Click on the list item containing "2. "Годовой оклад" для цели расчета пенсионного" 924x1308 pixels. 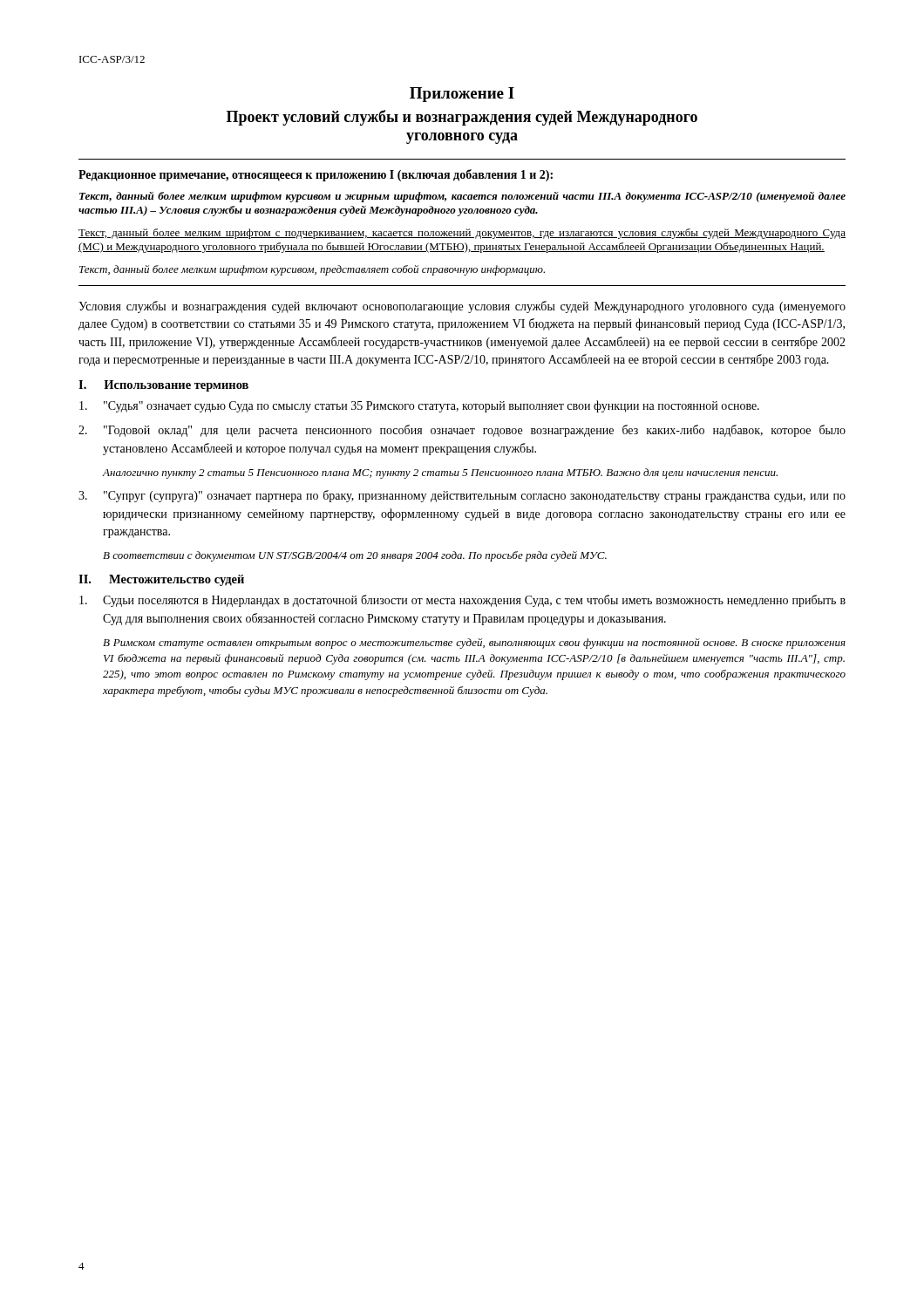462,440
